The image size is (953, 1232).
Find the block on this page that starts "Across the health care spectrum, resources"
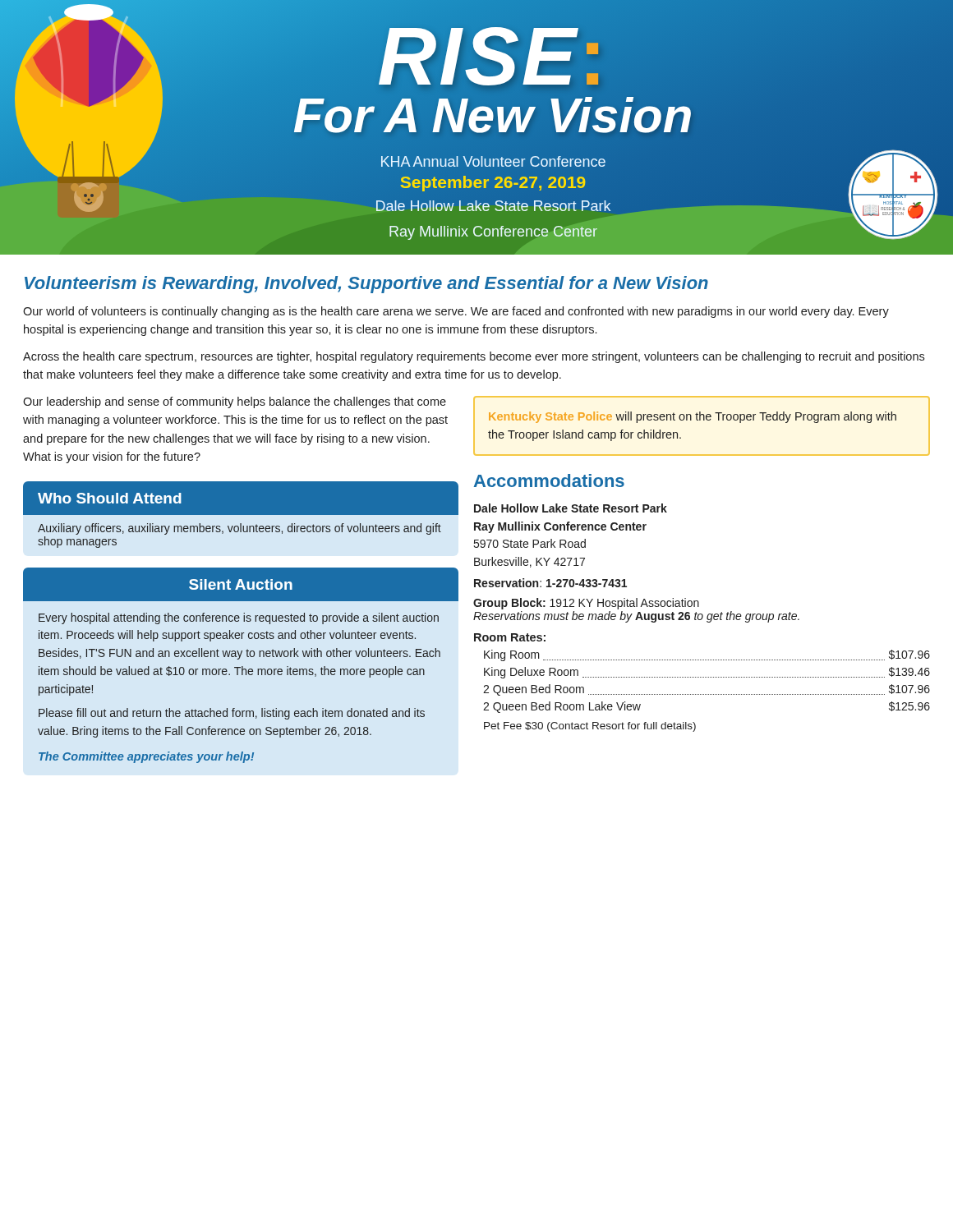[474, 366]
